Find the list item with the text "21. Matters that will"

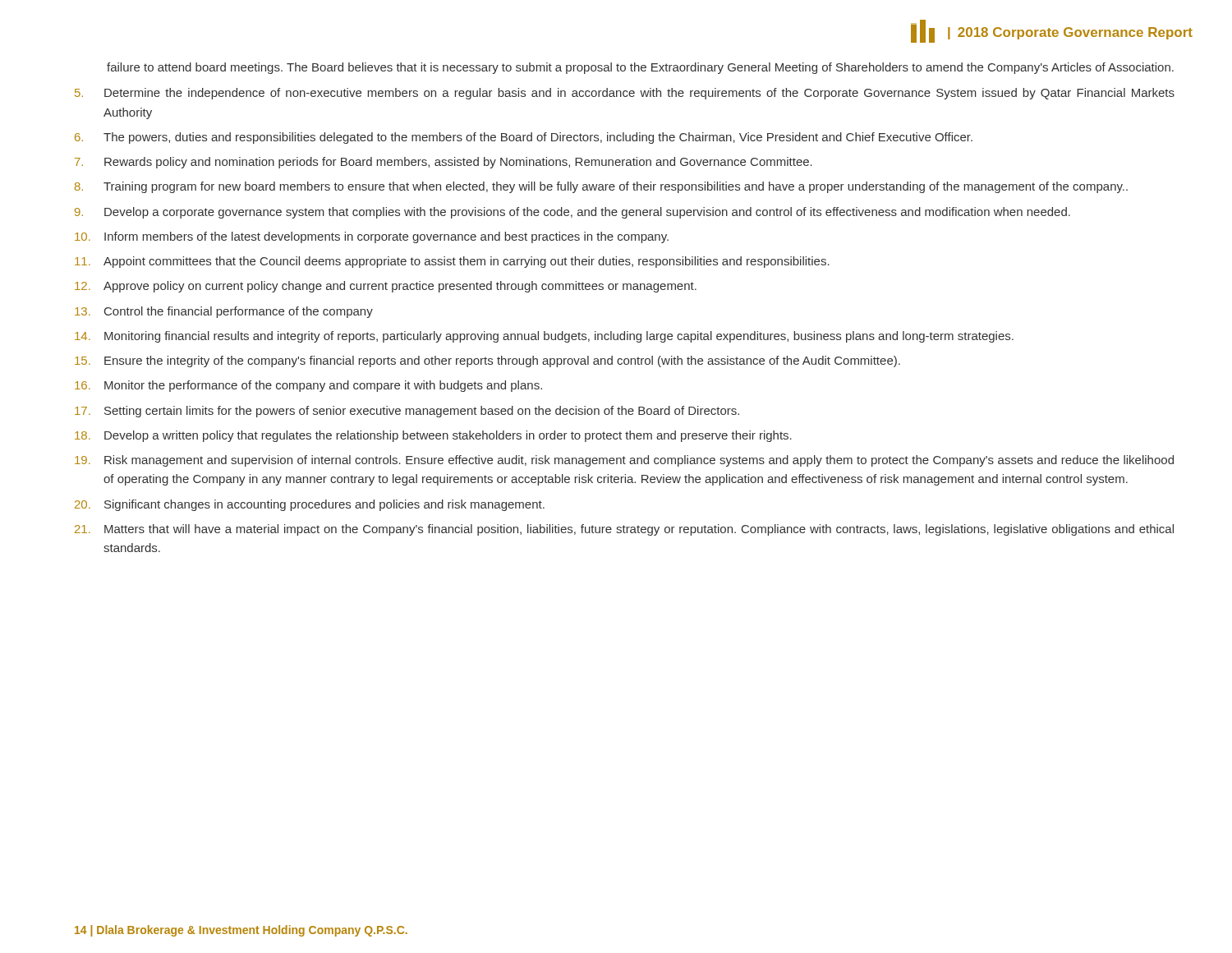pyautogui.click(x=624, y=538)
